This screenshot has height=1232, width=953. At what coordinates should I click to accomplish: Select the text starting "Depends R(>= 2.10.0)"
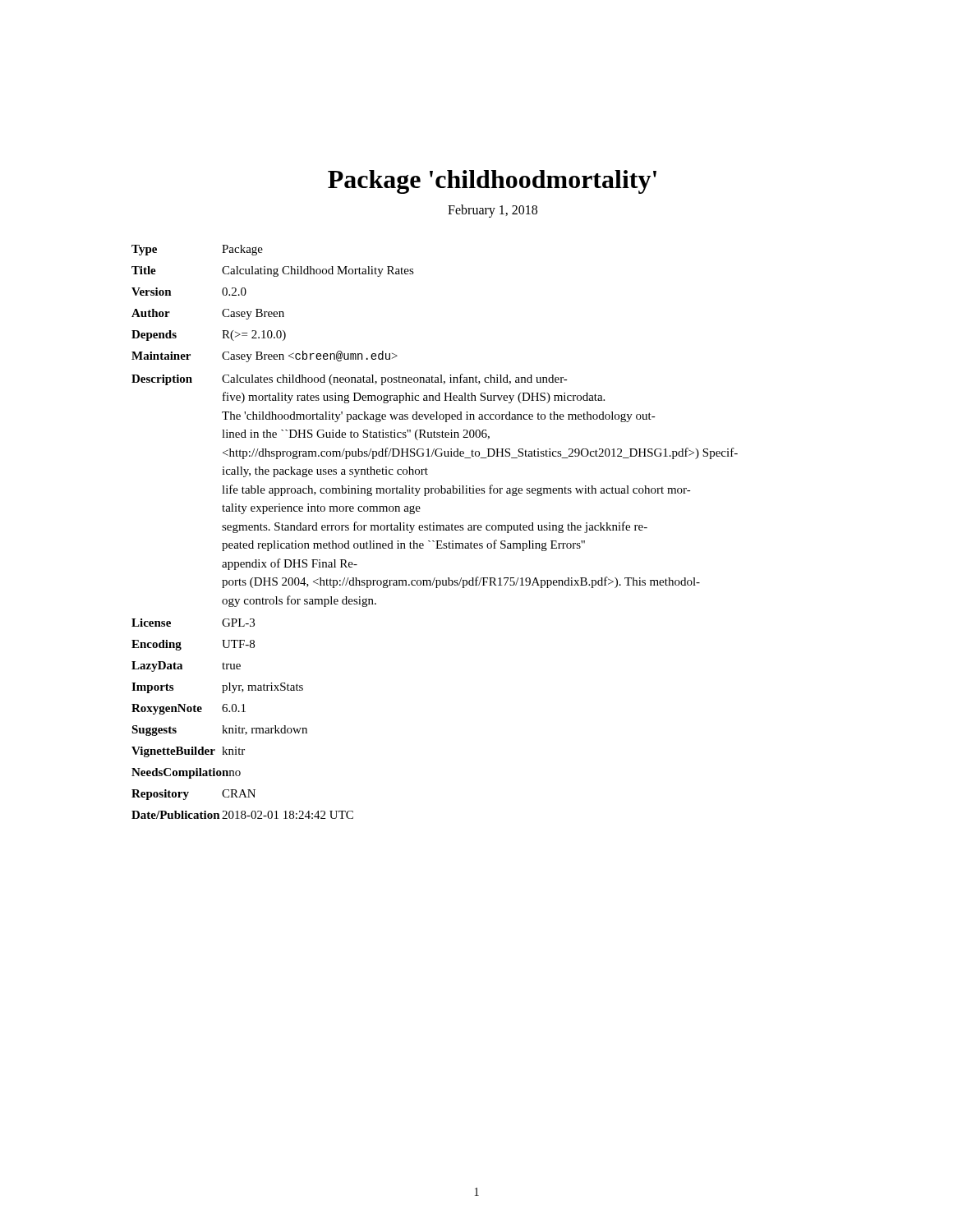tap(152, 336)
